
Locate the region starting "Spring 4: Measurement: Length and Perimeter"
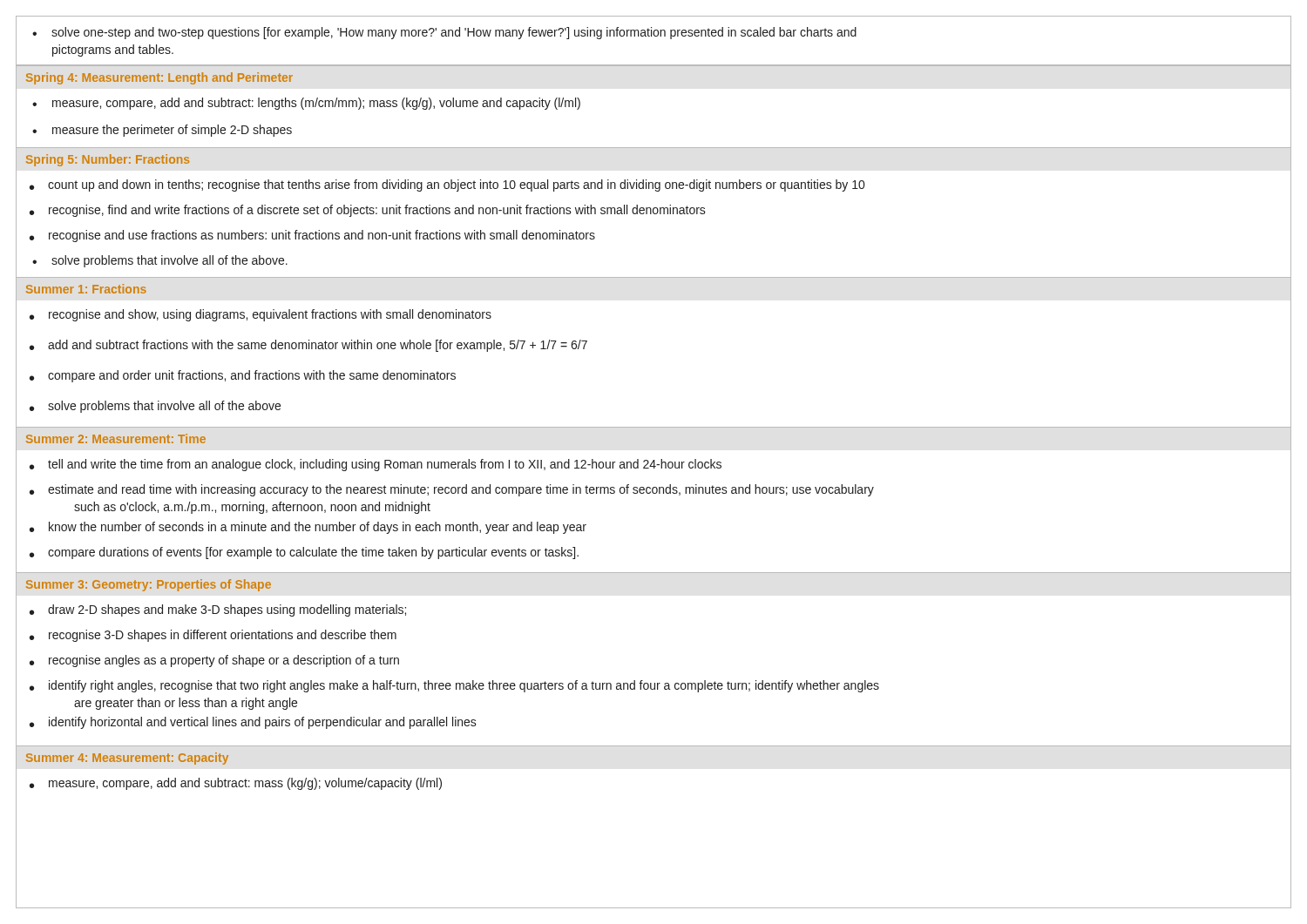159,77
